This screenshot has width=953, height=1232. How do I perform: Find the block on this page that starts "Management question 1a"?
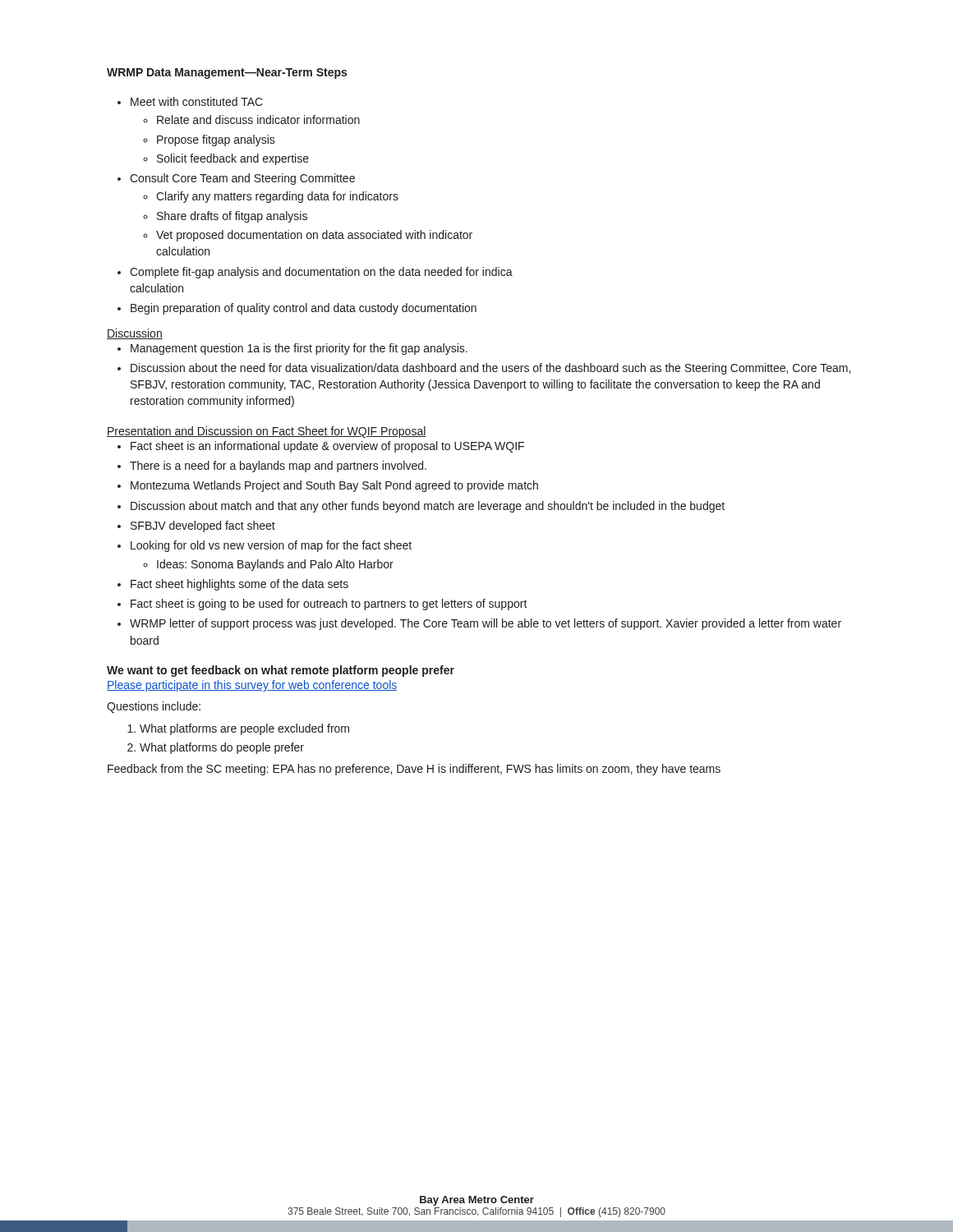(489, 375)
